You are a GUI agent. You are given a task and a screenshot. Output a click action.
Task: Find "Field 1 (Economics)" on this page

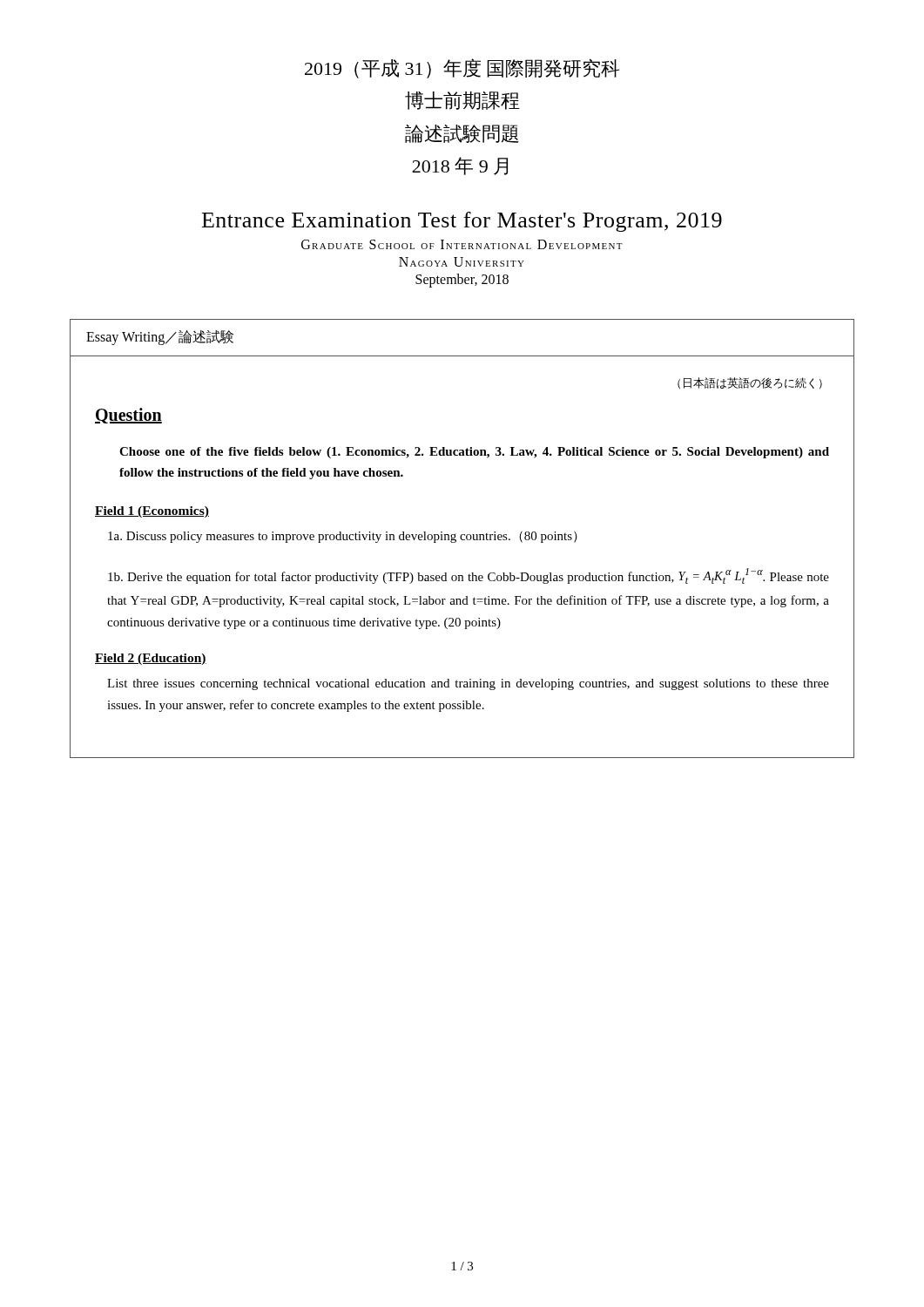coord(152,510)
